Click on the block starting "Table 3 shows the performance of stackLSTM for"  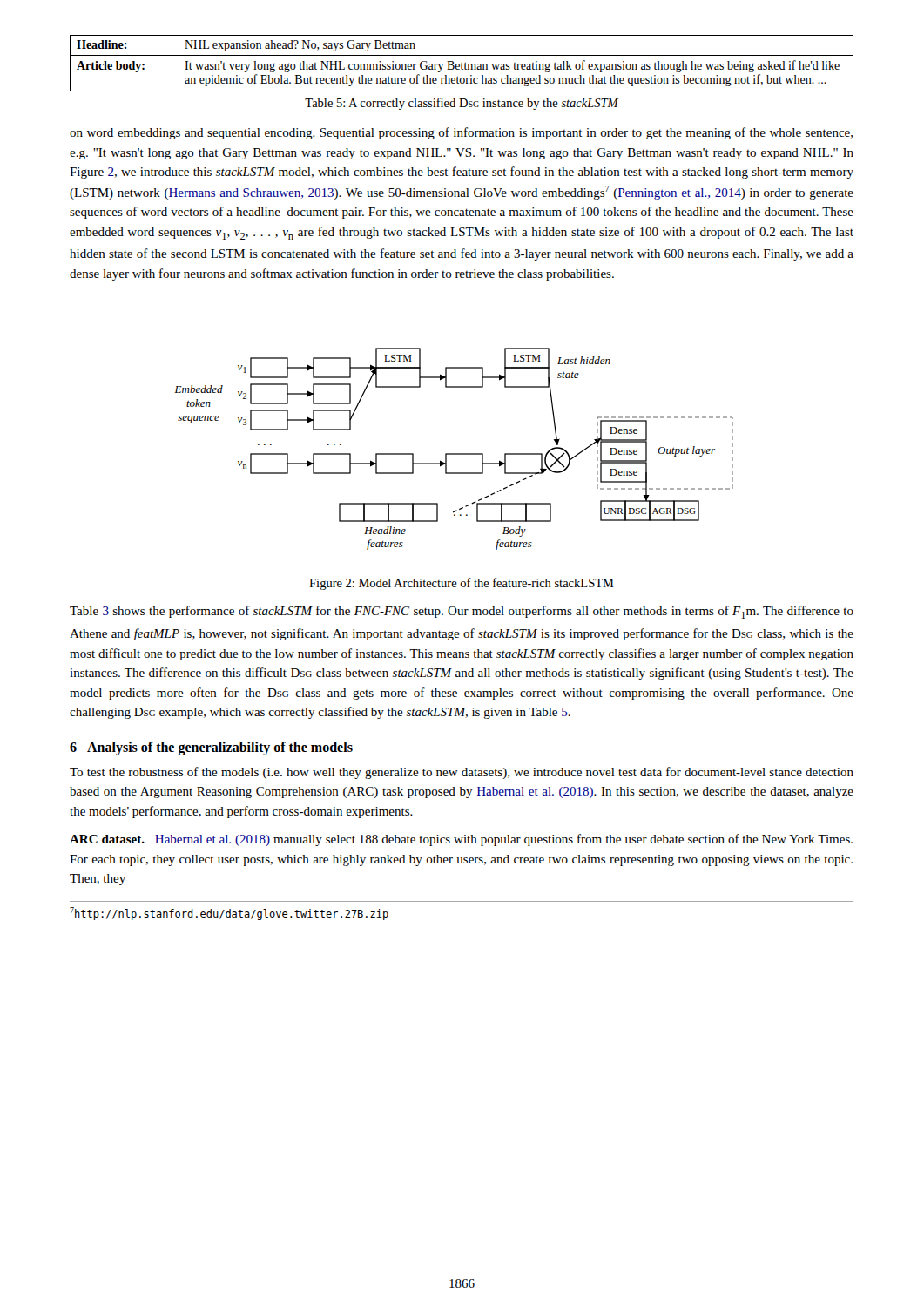click(462, 661)
